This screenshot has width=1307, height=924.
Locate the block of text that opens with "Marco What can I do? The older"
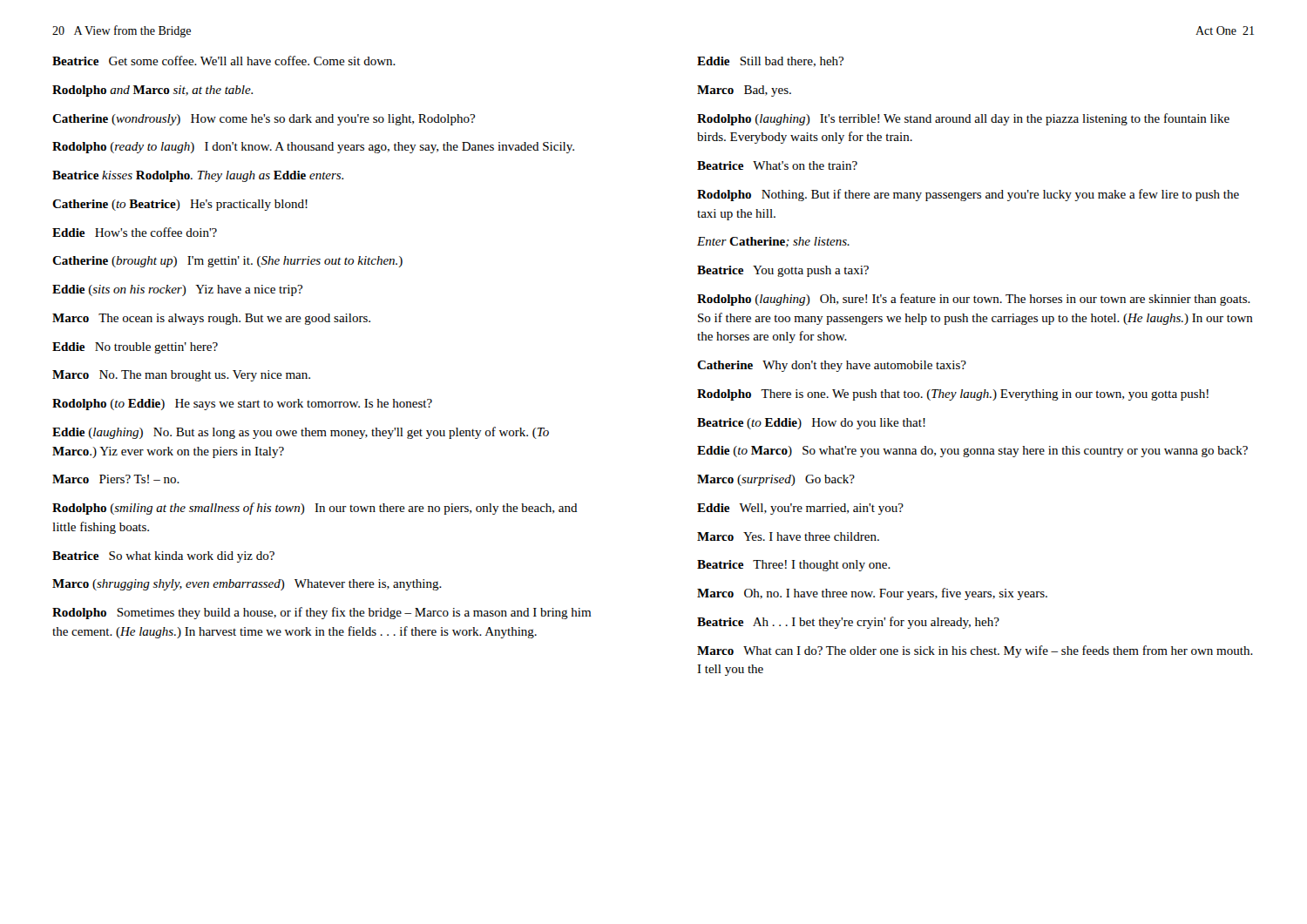[975, 660]
